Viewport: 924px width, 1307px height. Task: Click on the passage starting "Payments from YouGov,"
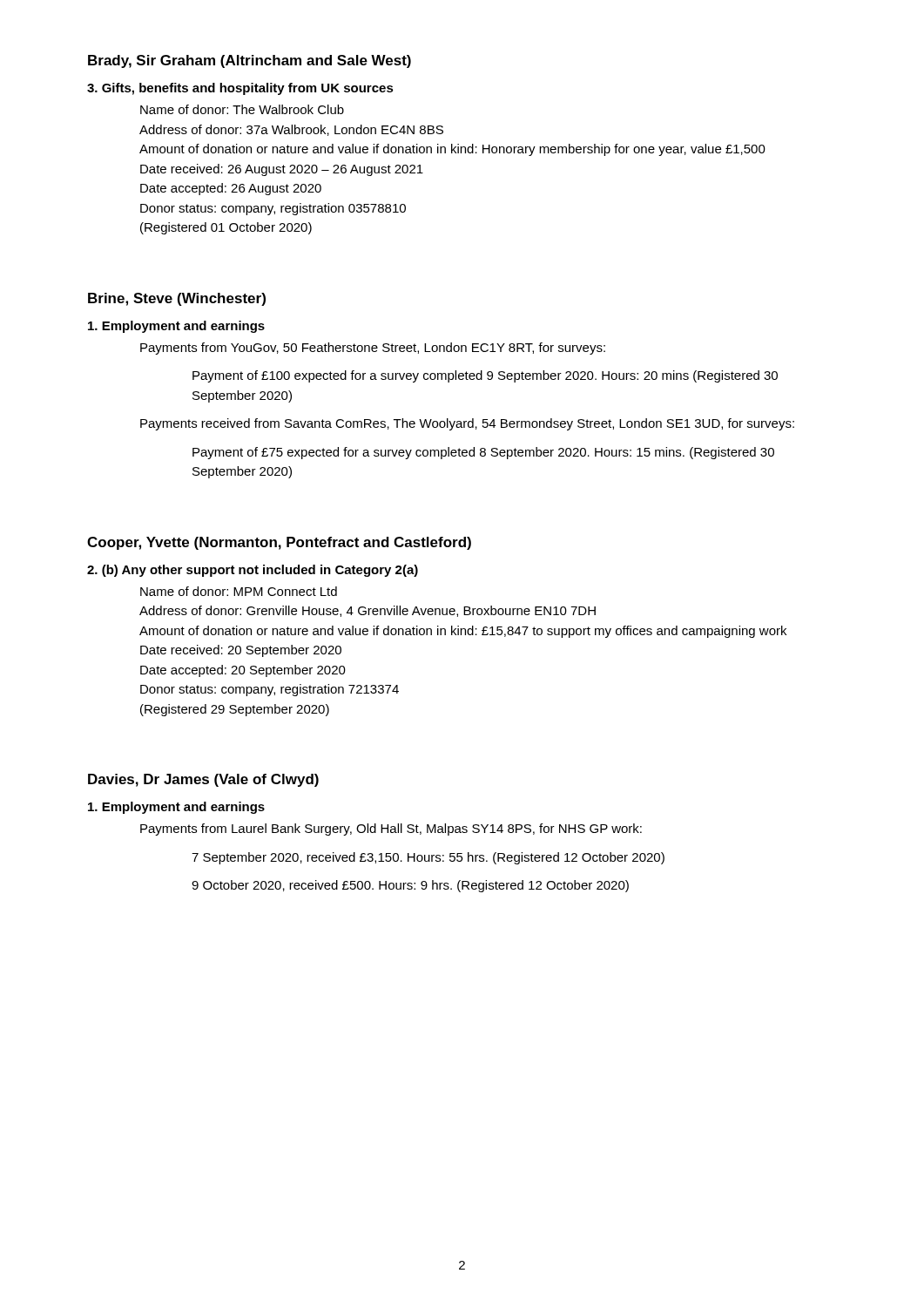373,347
